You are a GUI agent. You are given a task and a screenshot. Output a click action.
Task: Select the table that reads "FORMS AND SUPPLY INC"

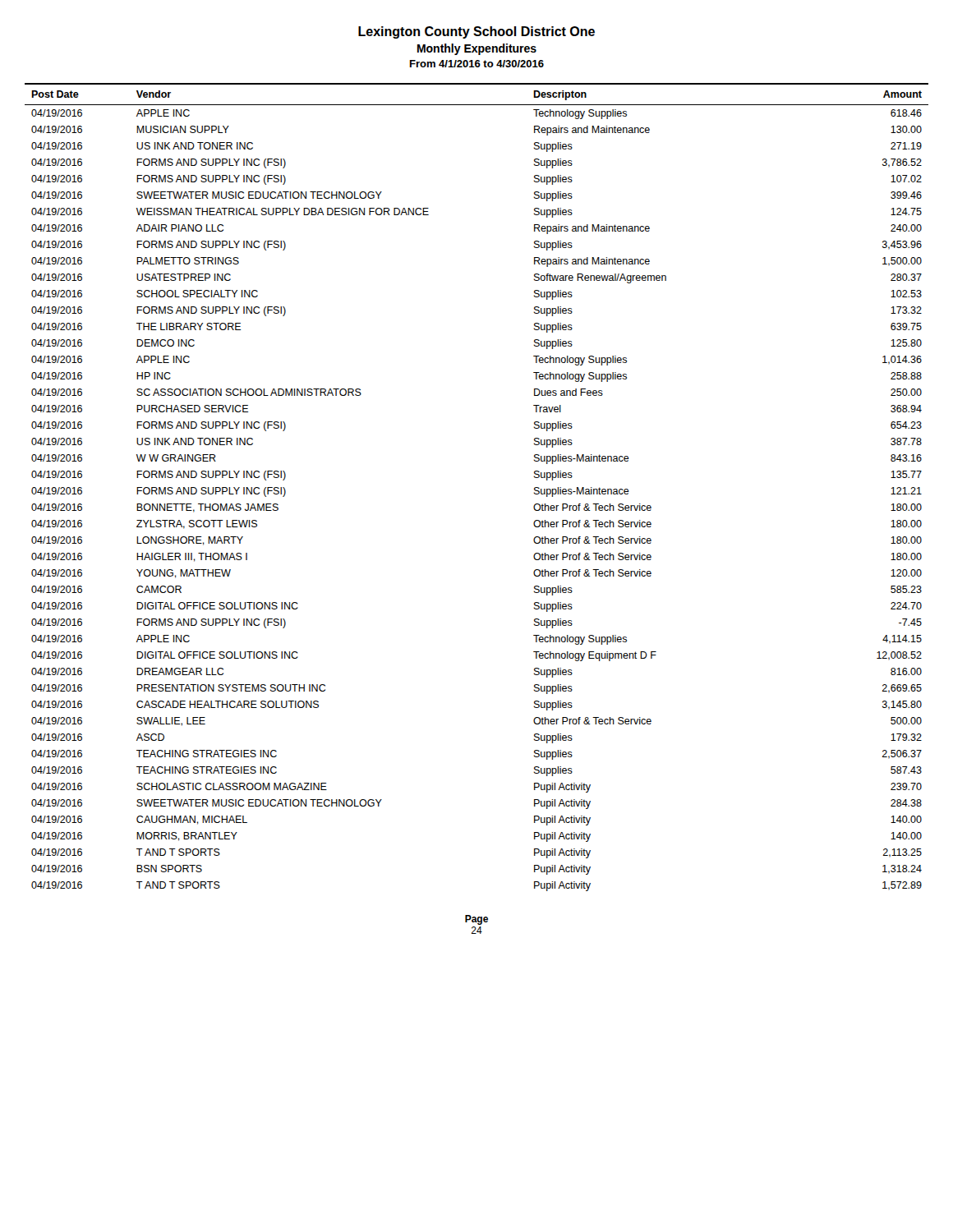(x=476, y=488)
